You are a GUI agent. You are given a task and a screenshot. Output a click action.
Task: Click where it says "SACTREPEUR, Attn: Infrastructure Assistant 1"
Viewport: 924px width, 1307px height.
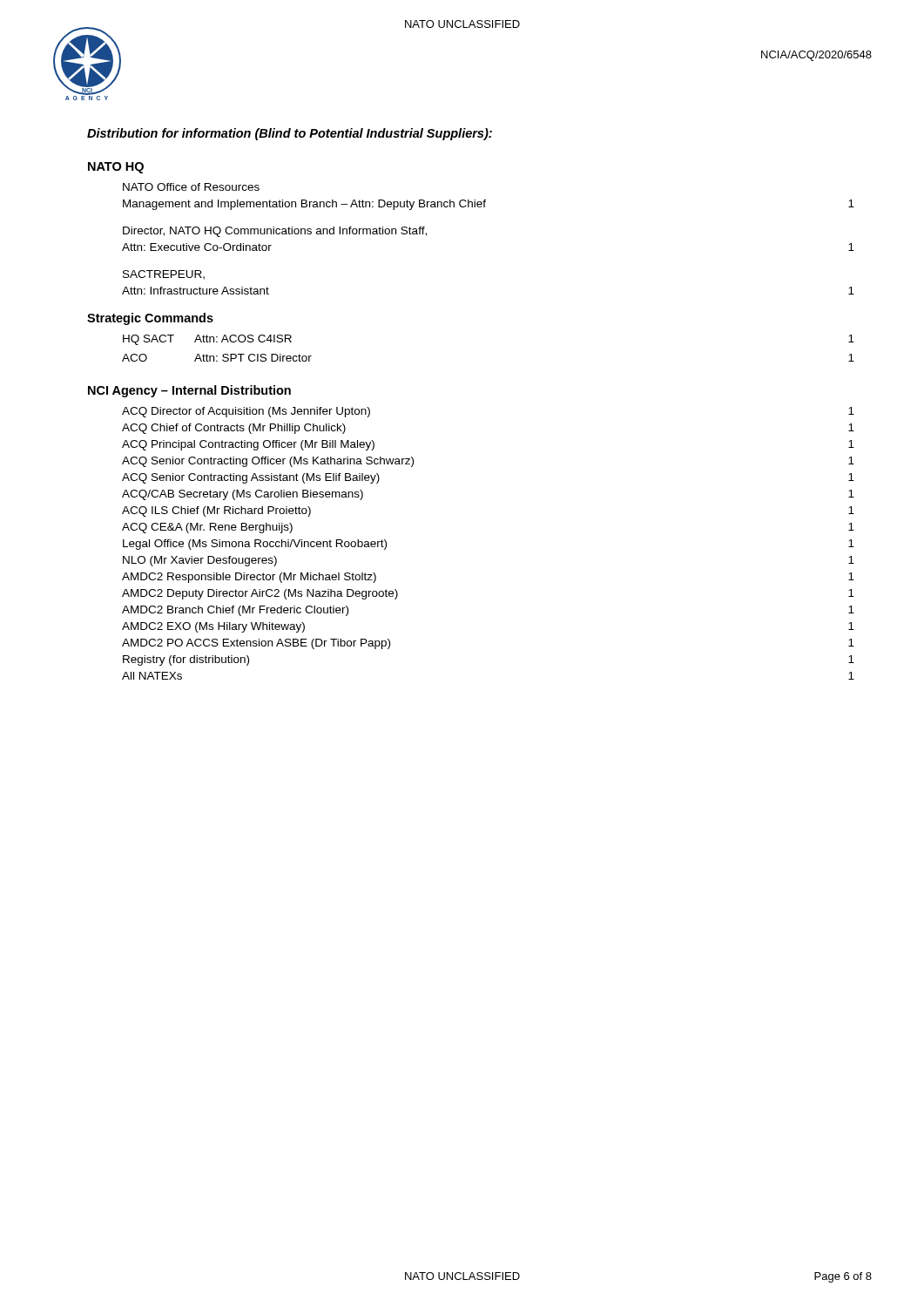point(164,275)
